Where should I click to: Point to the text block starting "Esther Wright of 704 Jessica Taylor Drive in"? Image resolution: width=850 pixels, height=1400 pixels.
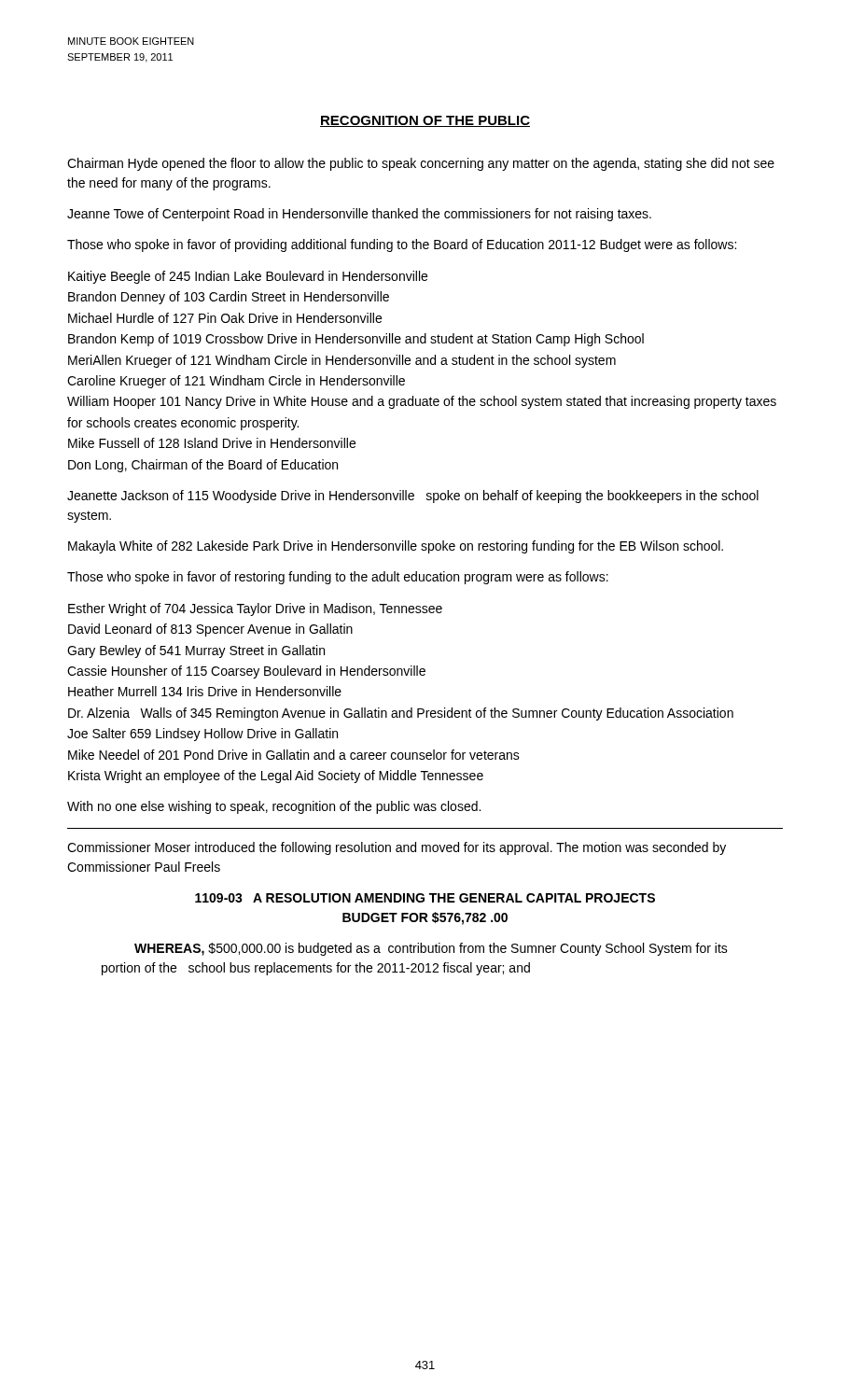(255, 608)
